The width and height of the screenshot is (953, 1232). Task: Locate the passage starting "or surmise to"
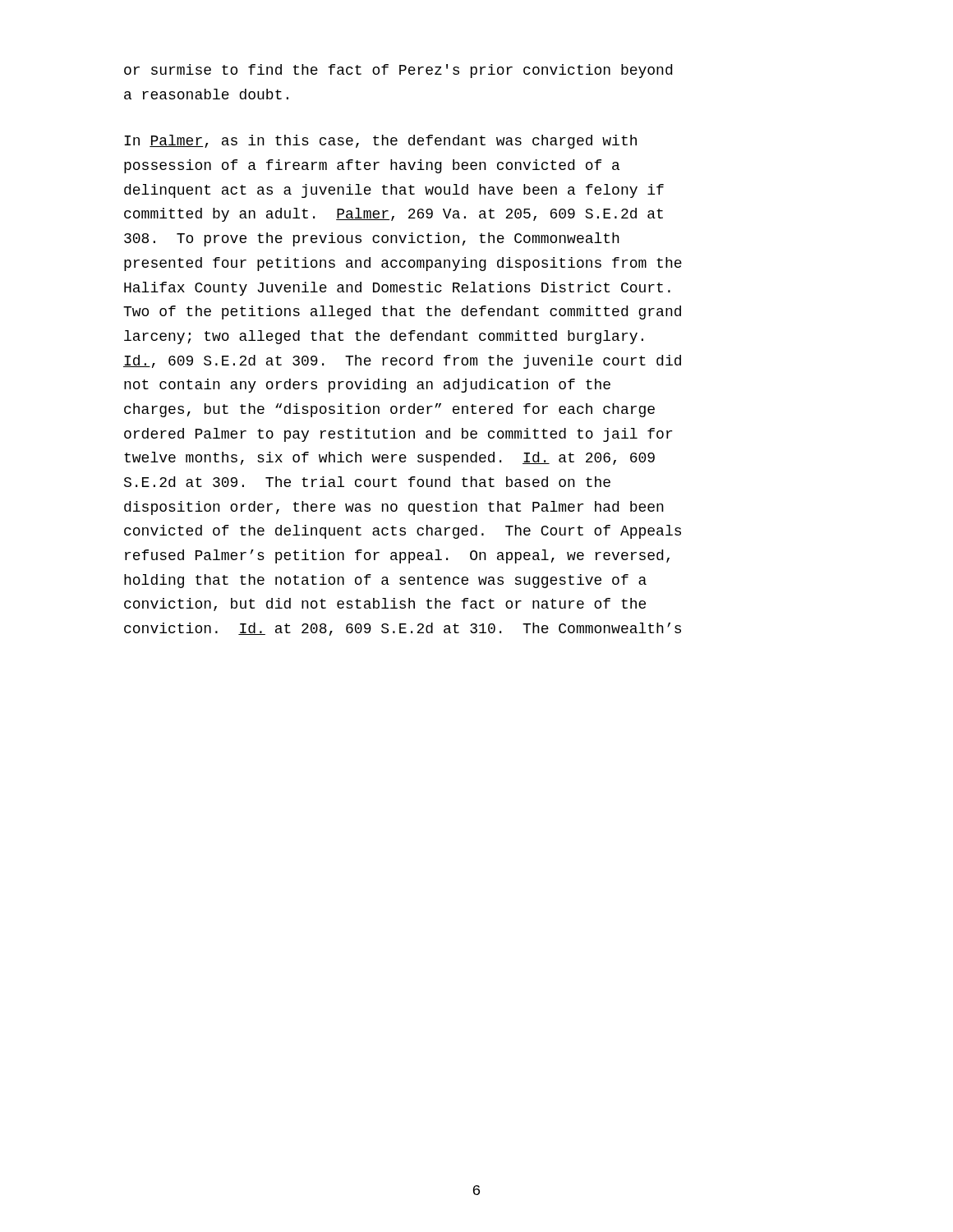[476, 351]
